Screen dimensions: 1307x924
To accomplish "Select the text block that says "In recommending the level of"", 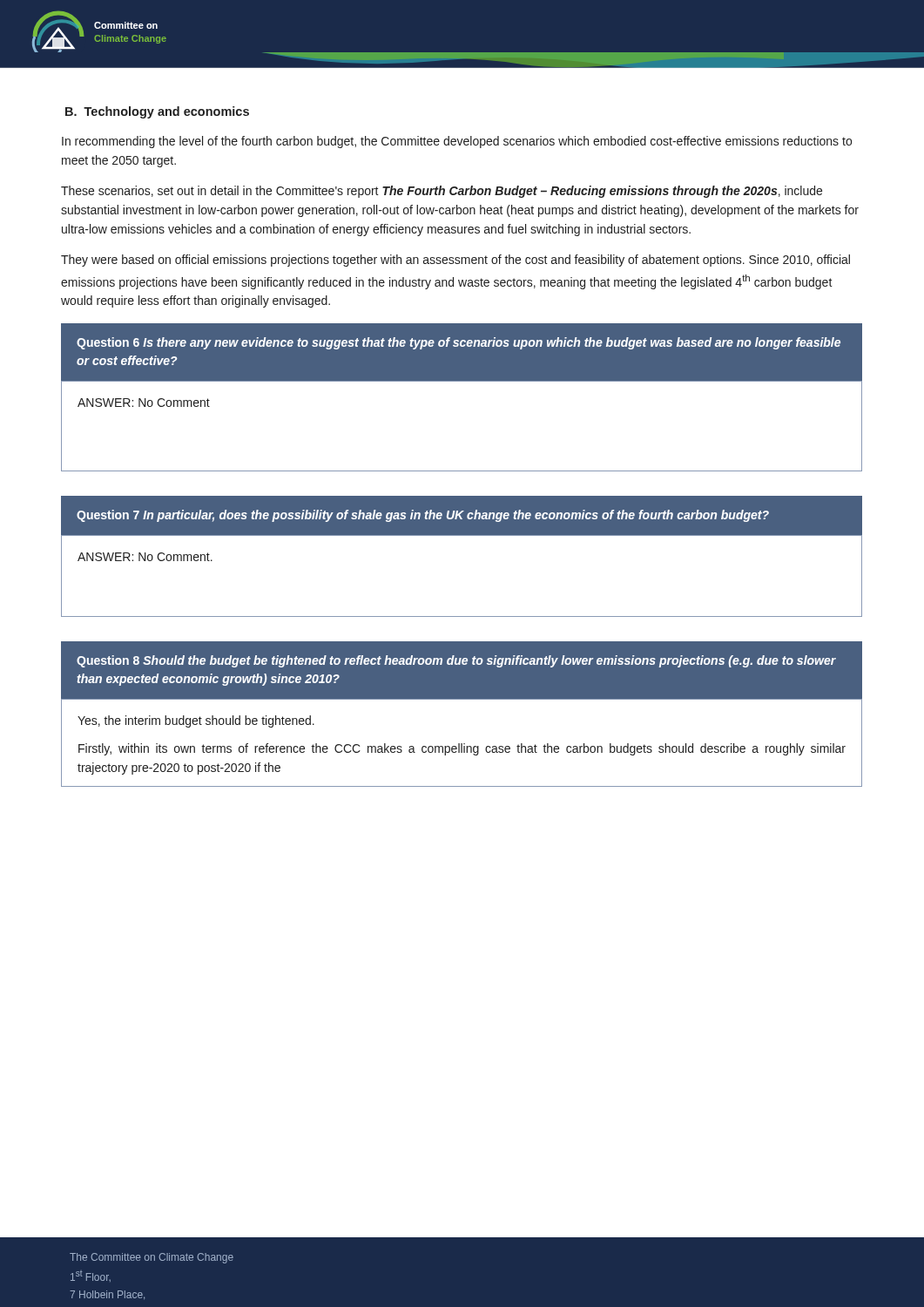I will (x=457, y=151).
